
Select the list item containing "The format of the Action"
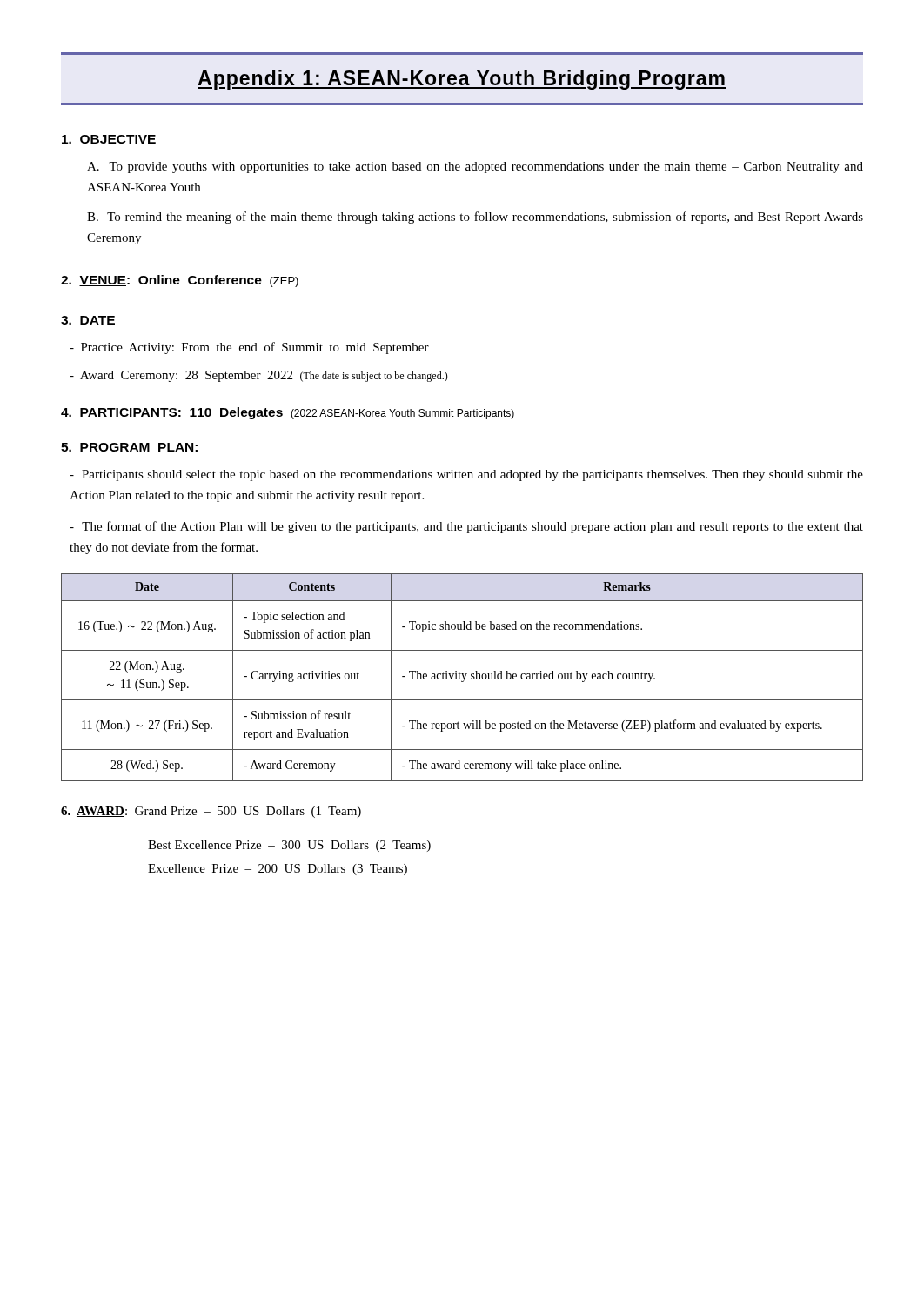coord(466,537)
